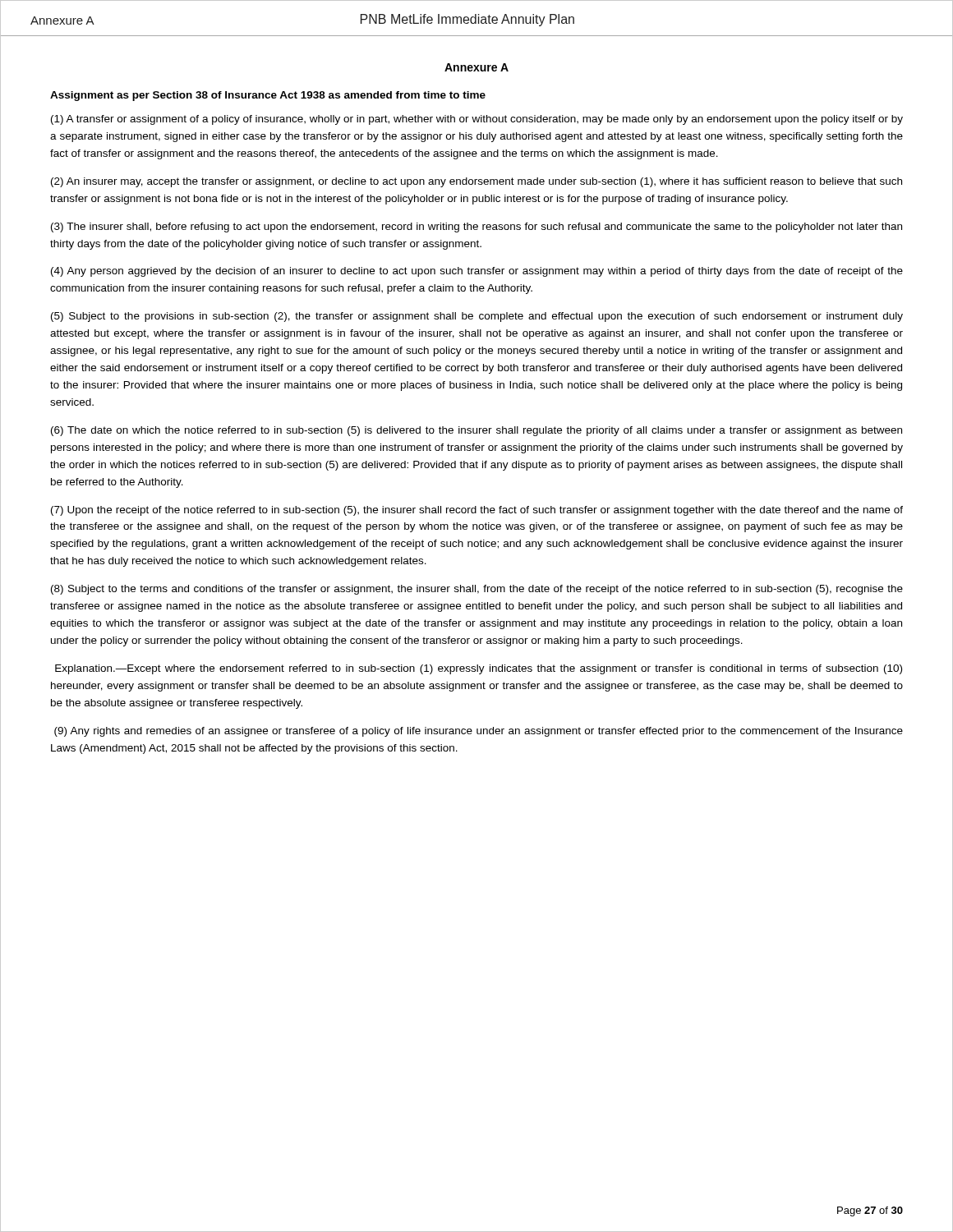Point to the block beginning "(2) An insurer may,"
The width and height of the screenshot is (953, 1232).
coord(476,189)
